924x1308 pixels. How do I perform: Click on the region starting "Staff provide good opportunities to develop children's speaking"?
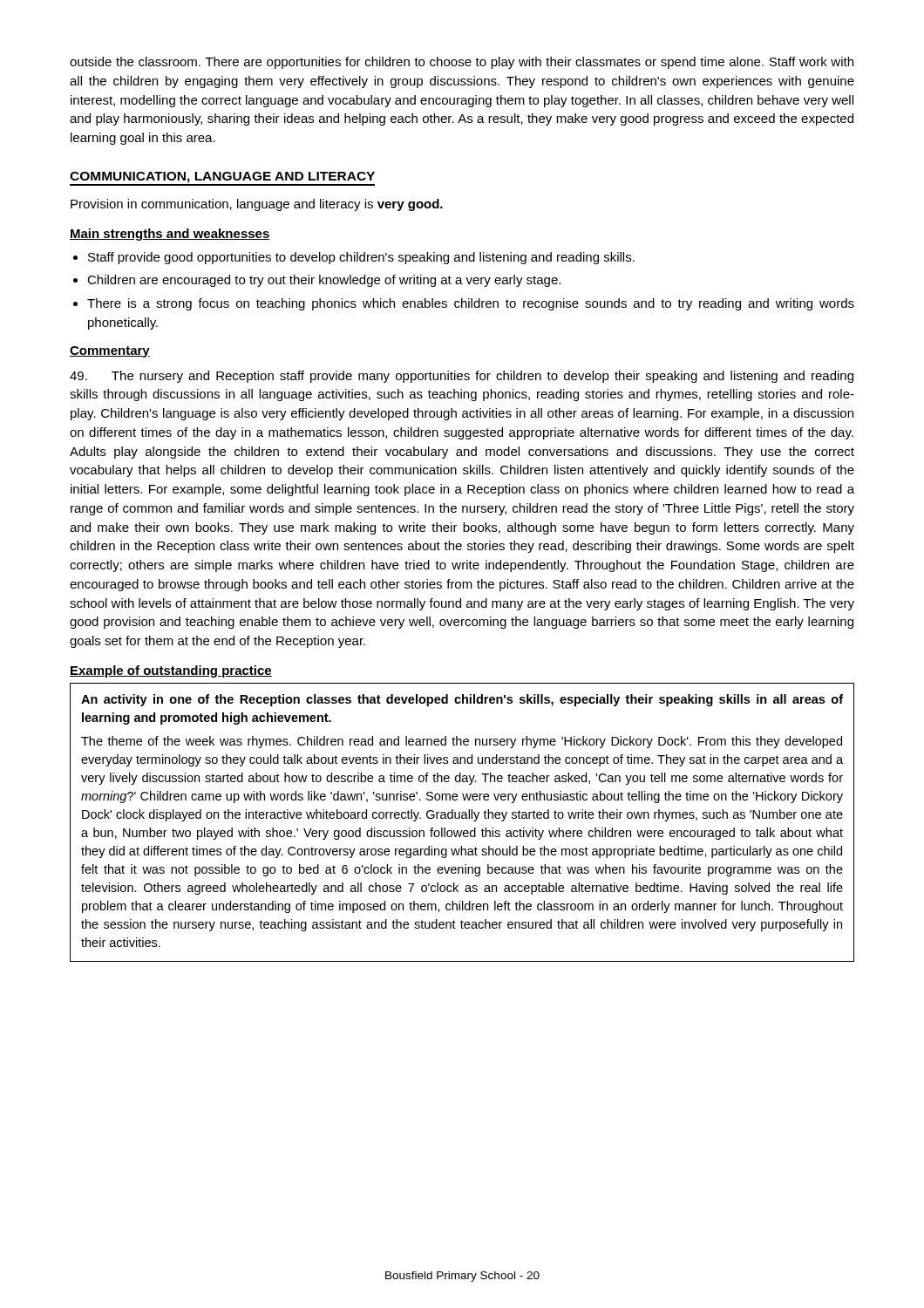pyautogui.click(x=471, y=257)
